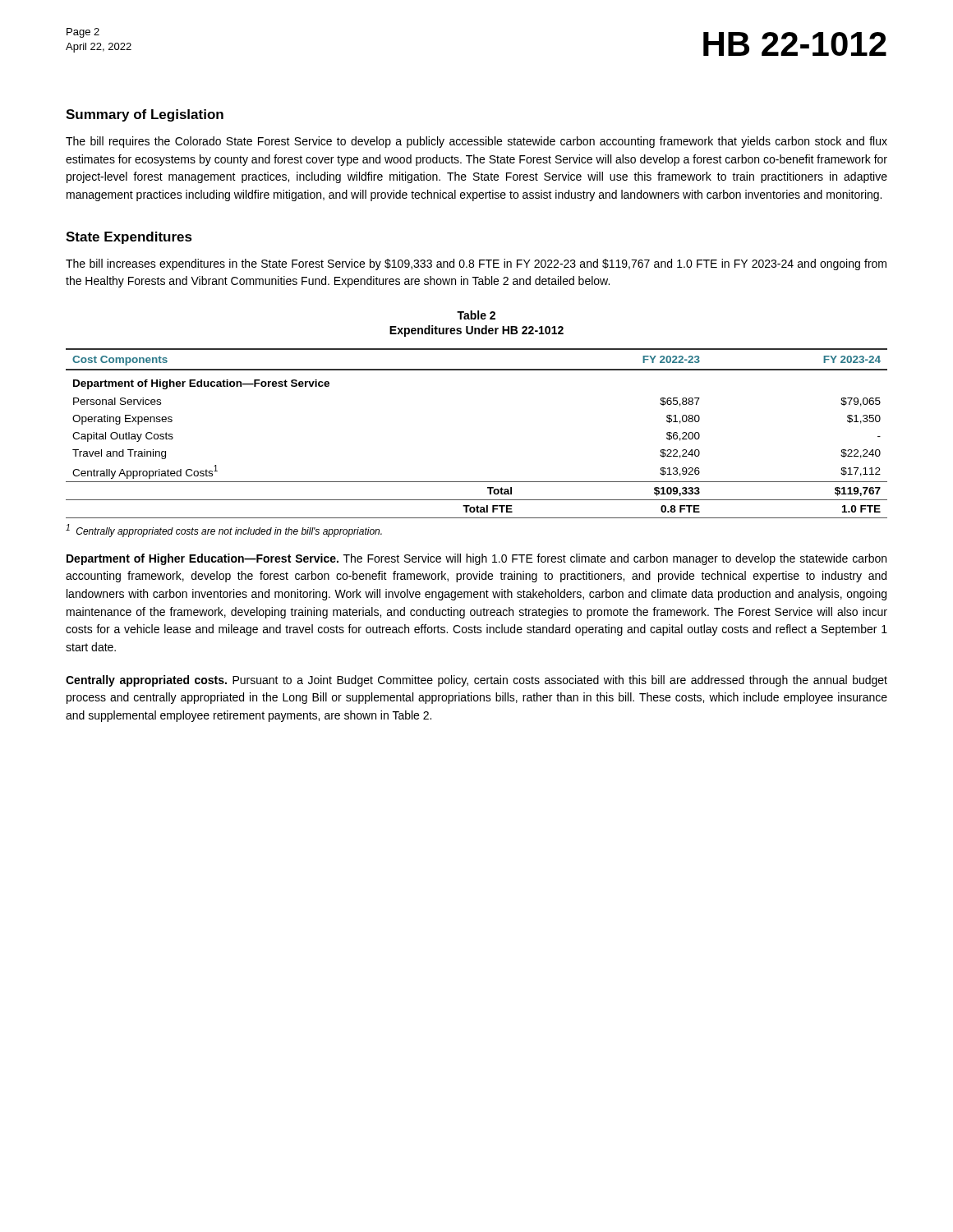Screen dimensions: 1232x953
Task: Click on the passage starting "Centrally appropriated costs. Pursuant to a Joint Budget"
Action: pos(476,698)
